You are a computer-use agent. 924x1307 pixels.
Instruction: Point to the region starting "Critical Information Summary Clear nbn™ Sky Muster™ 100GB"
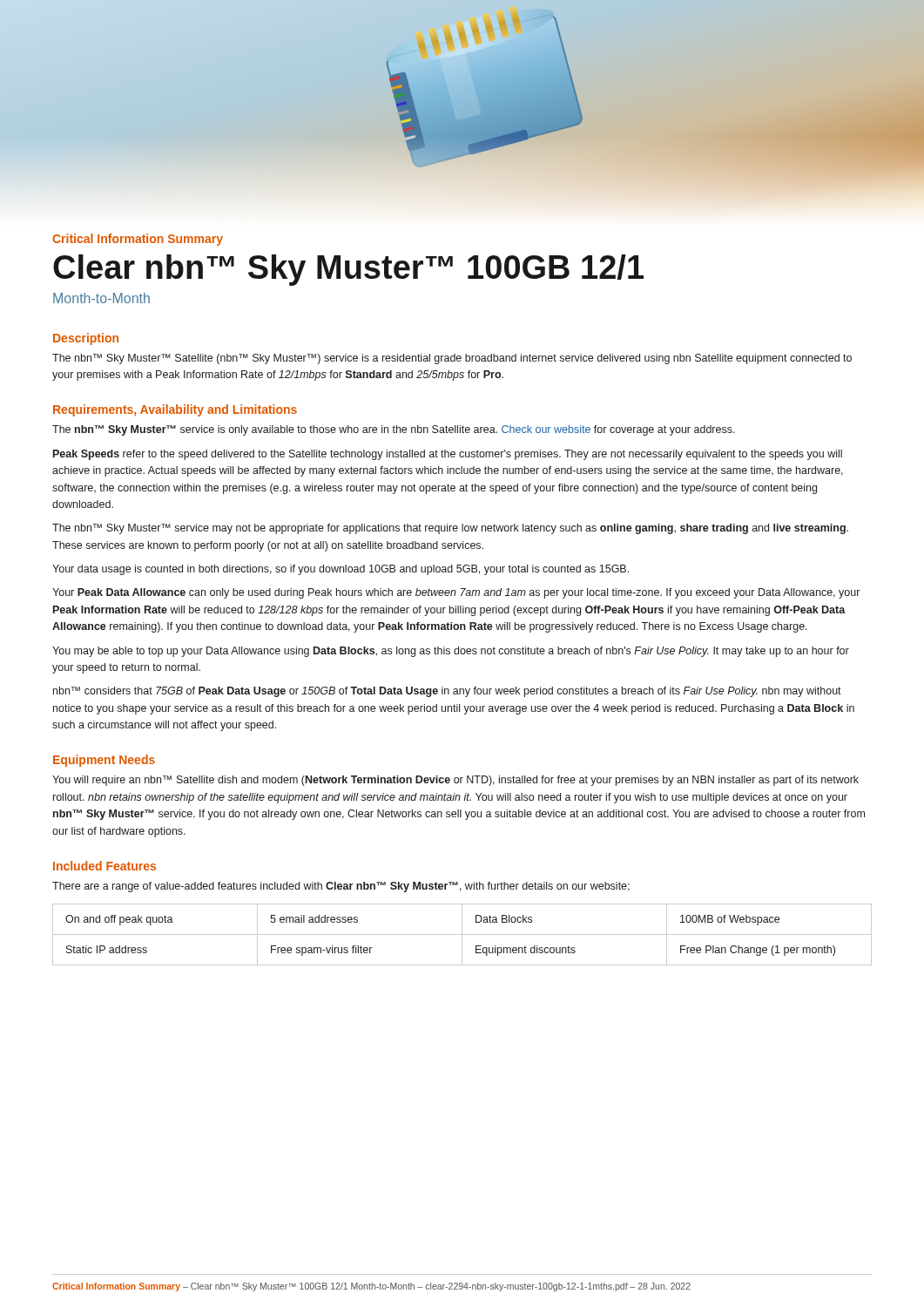coord(462,269)
